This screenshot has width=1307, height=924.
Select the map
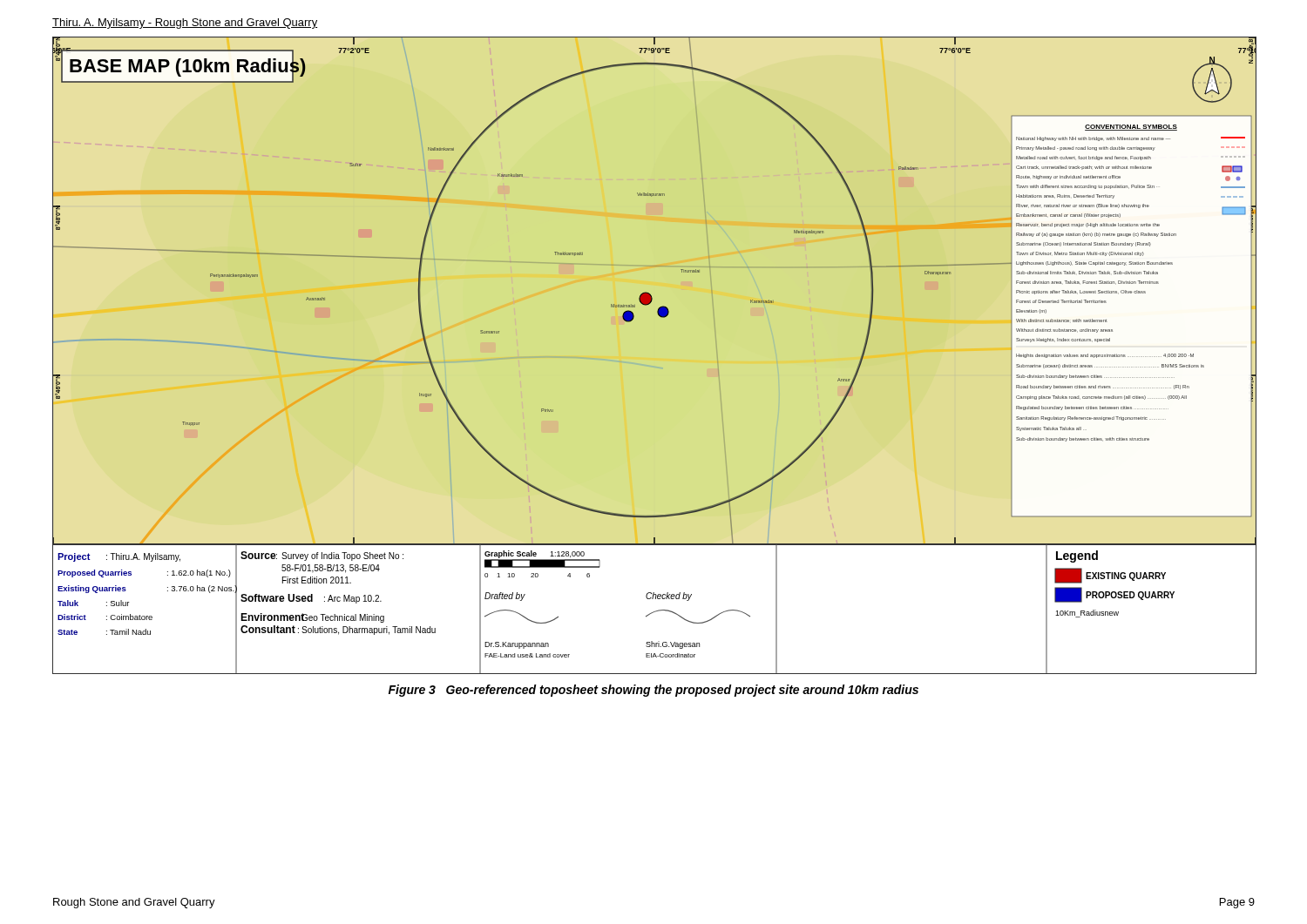click(x=654, y=355)
